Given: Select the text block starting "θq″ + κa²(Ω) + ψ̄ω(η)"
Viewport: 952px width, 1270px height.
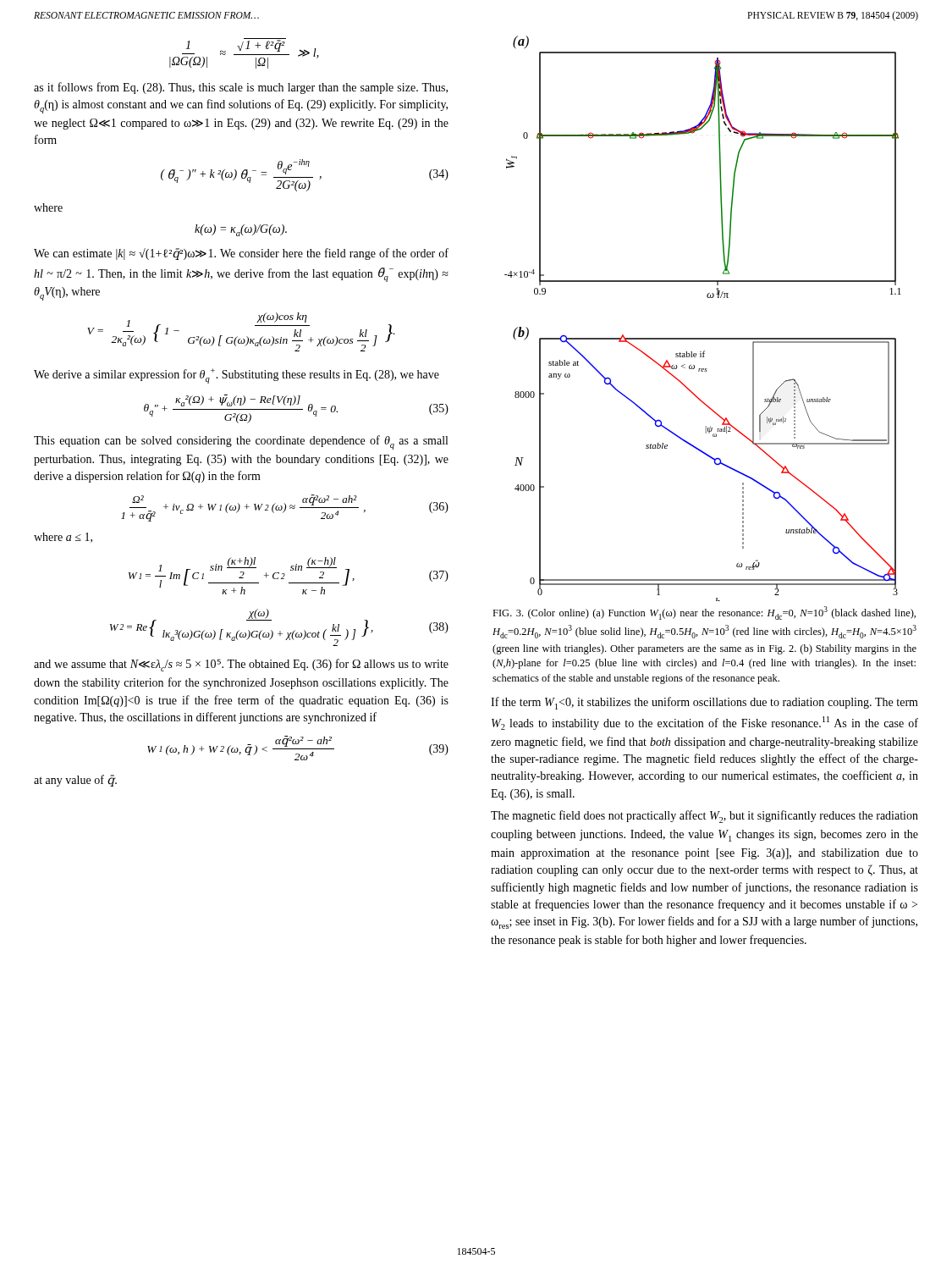Looking at the screenshot, I should pos(296,409).
